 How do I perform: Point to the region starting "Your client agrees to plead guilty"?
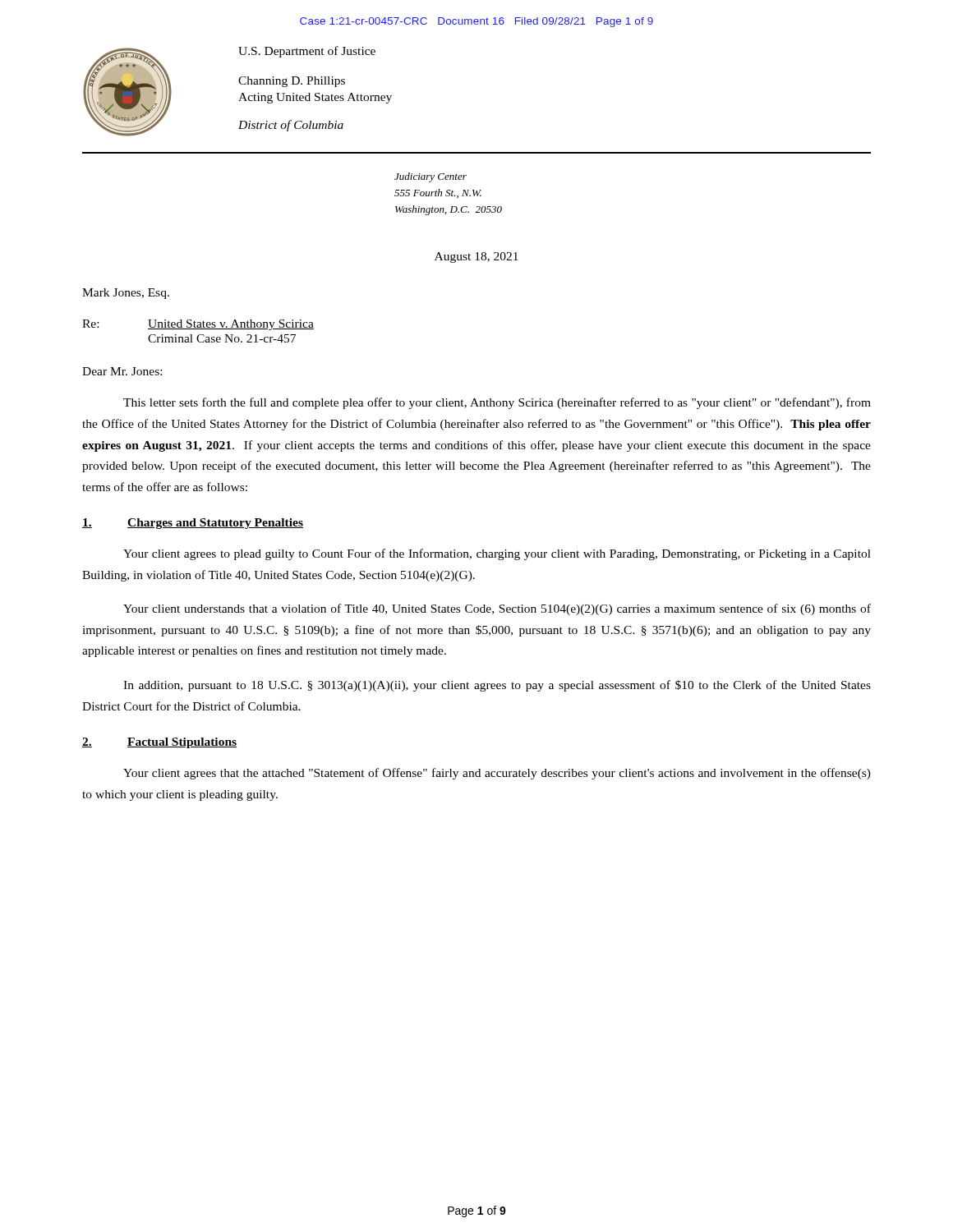(x=476, y=630)
